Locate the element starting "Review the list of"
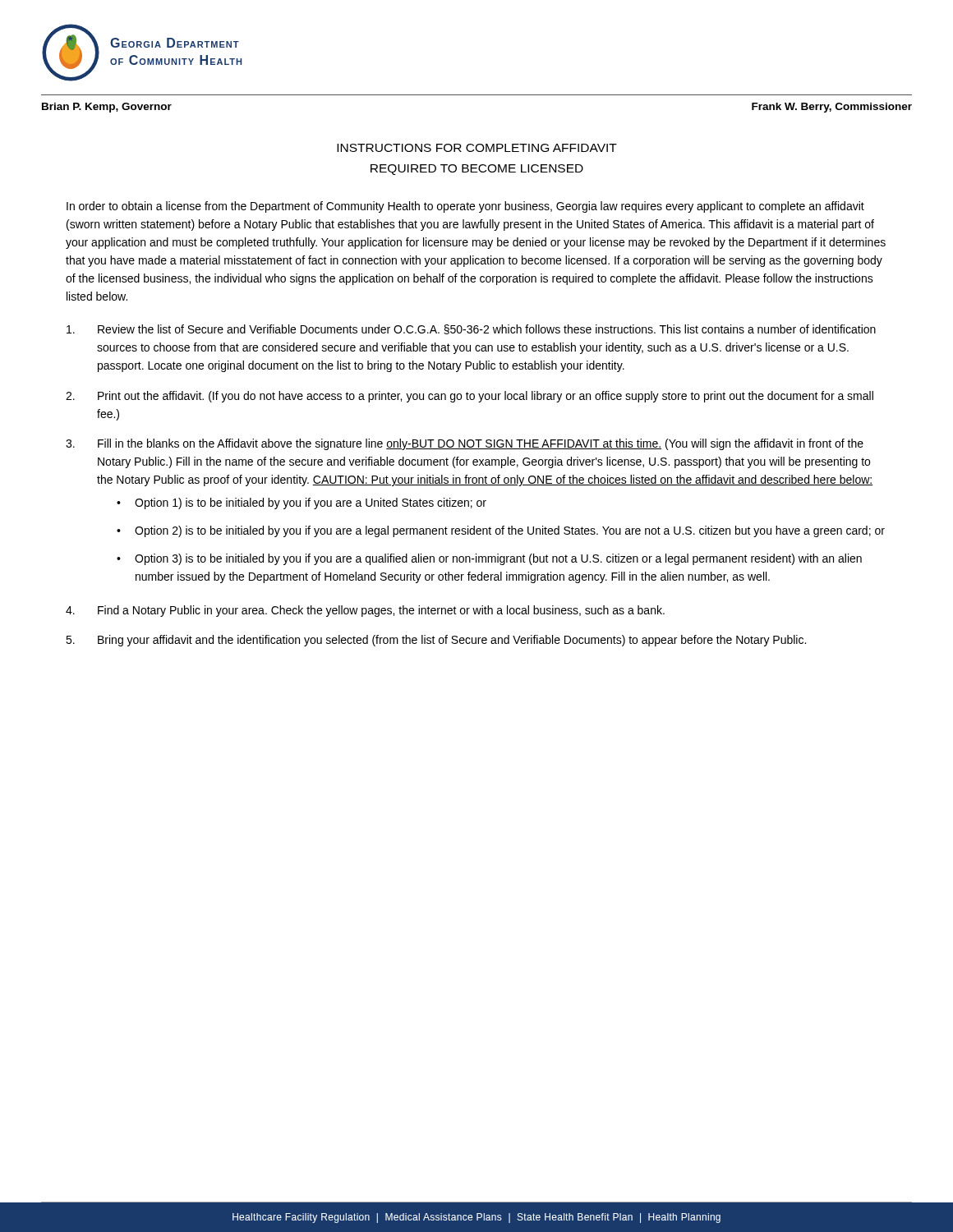This screenshot has width=953, height=1232. coord(476,348)
